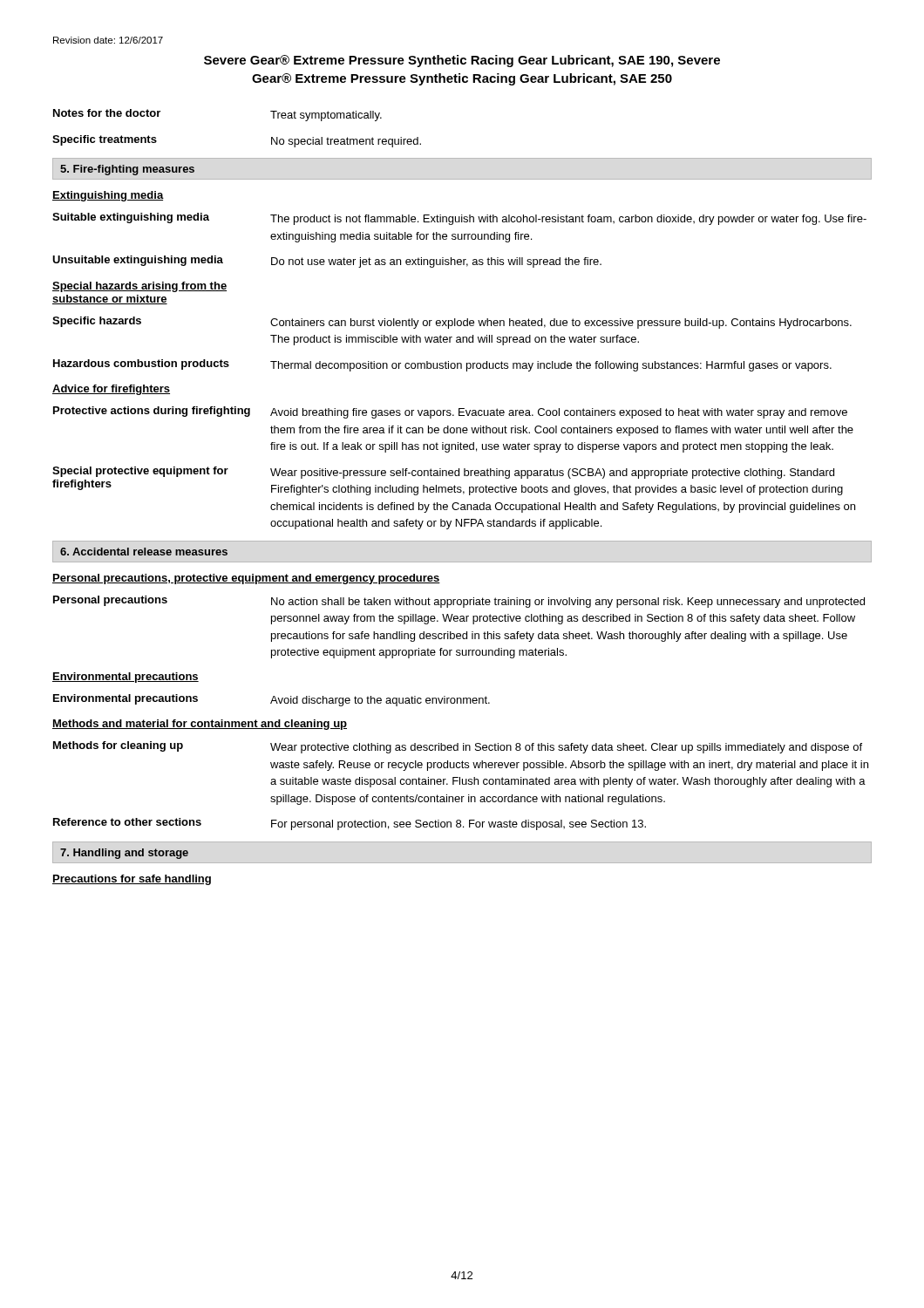The image size is (924, 1308).
Task: Navigate to the block starting "Advice for firefighters"
Action: pos(161,388)
